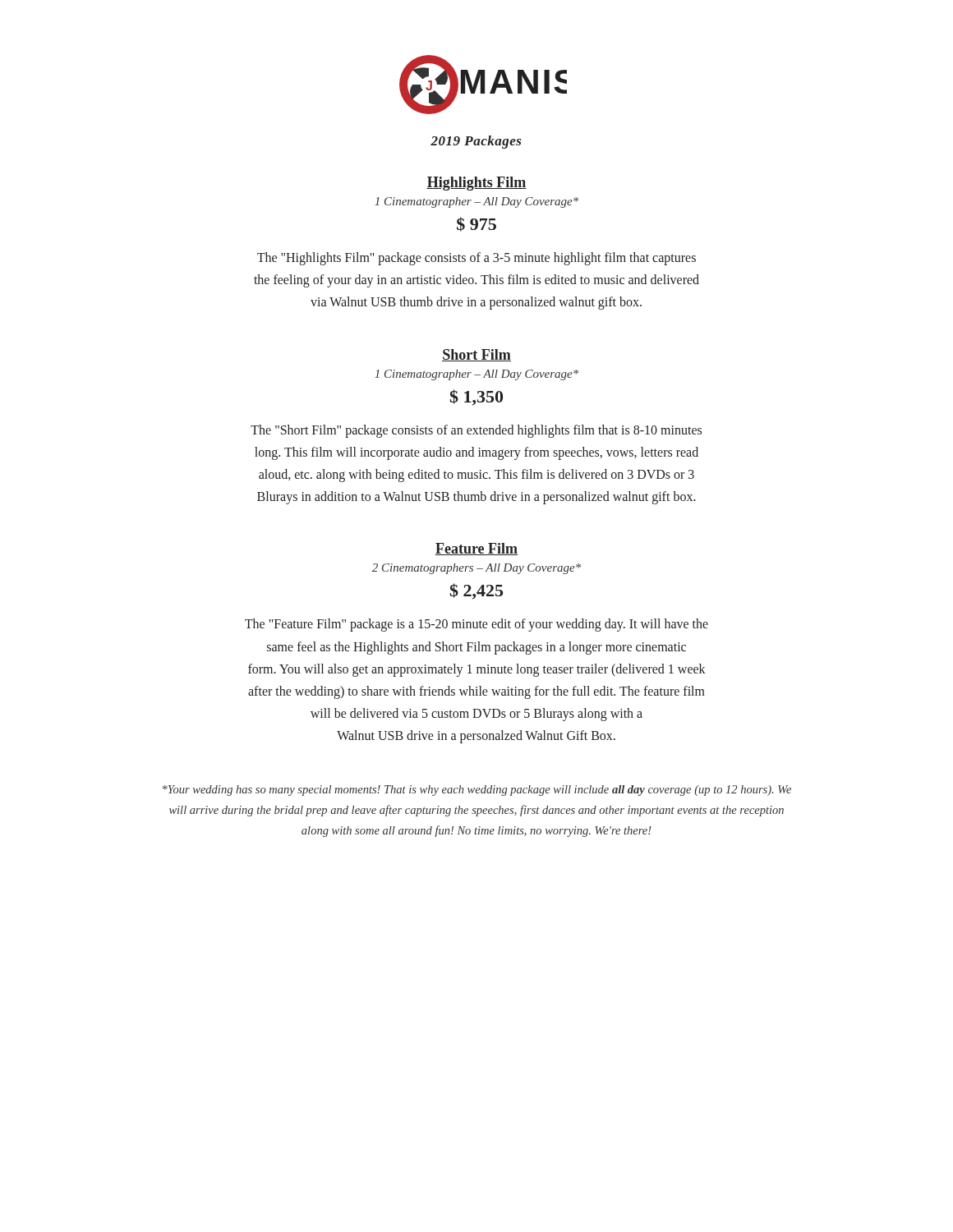Point to "Highlights Film"
Screen dimensions: 1232x953
coord(476,182)
